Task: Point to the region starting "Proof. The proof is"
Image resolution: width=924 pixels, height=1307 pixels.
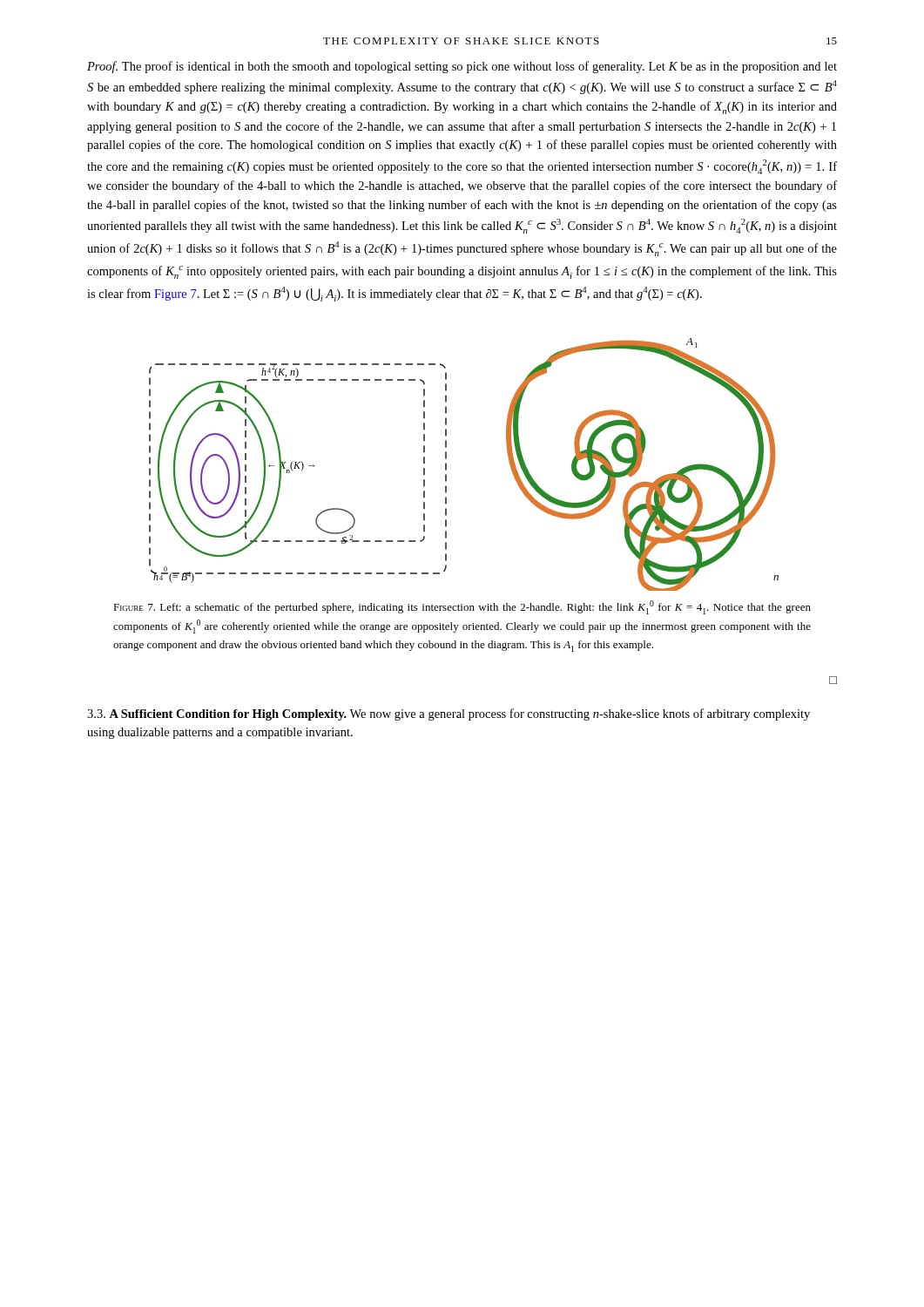Action: [462, 181]
